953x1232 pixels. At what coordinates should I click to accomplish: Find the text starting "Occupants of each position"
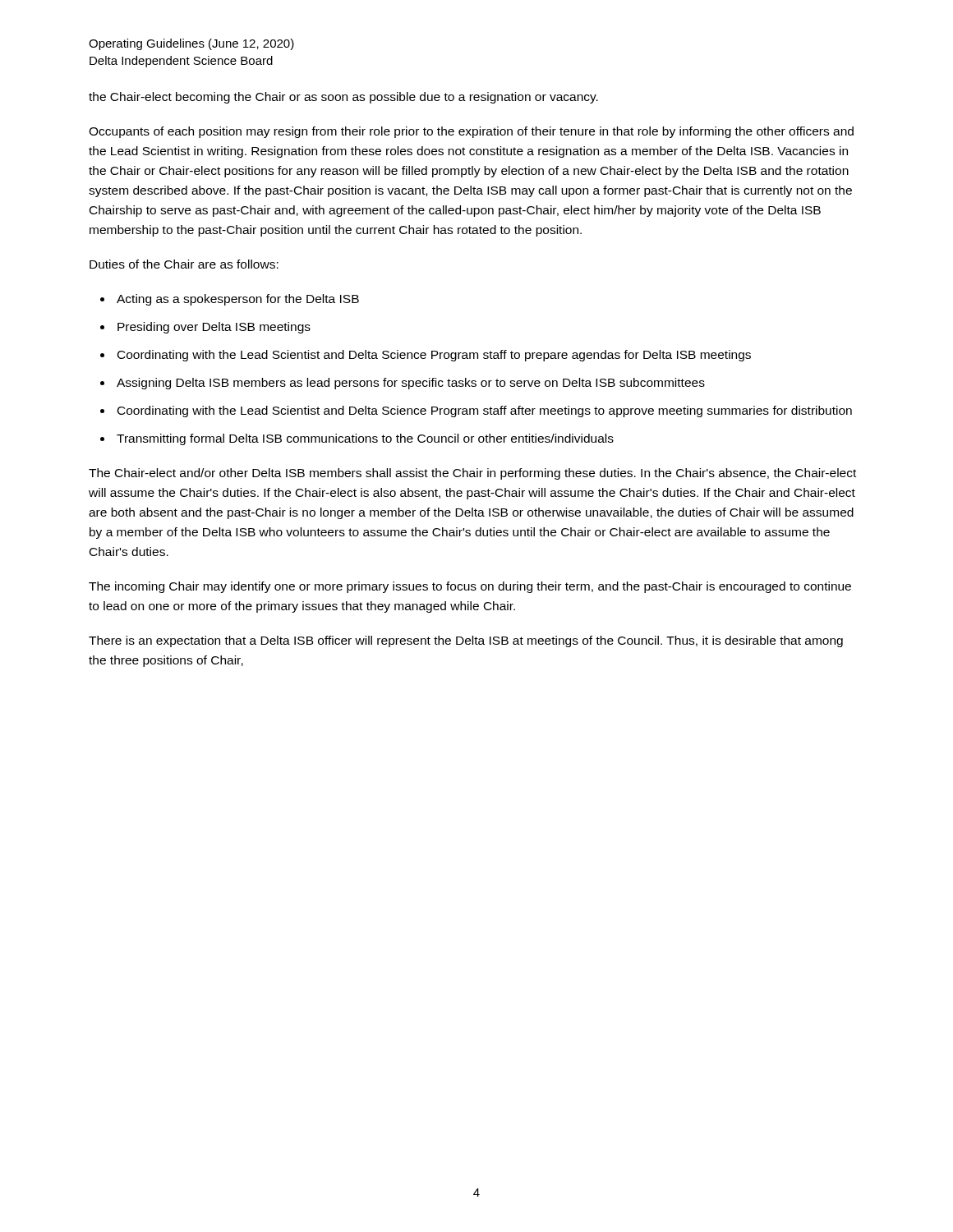click(472, 180)
